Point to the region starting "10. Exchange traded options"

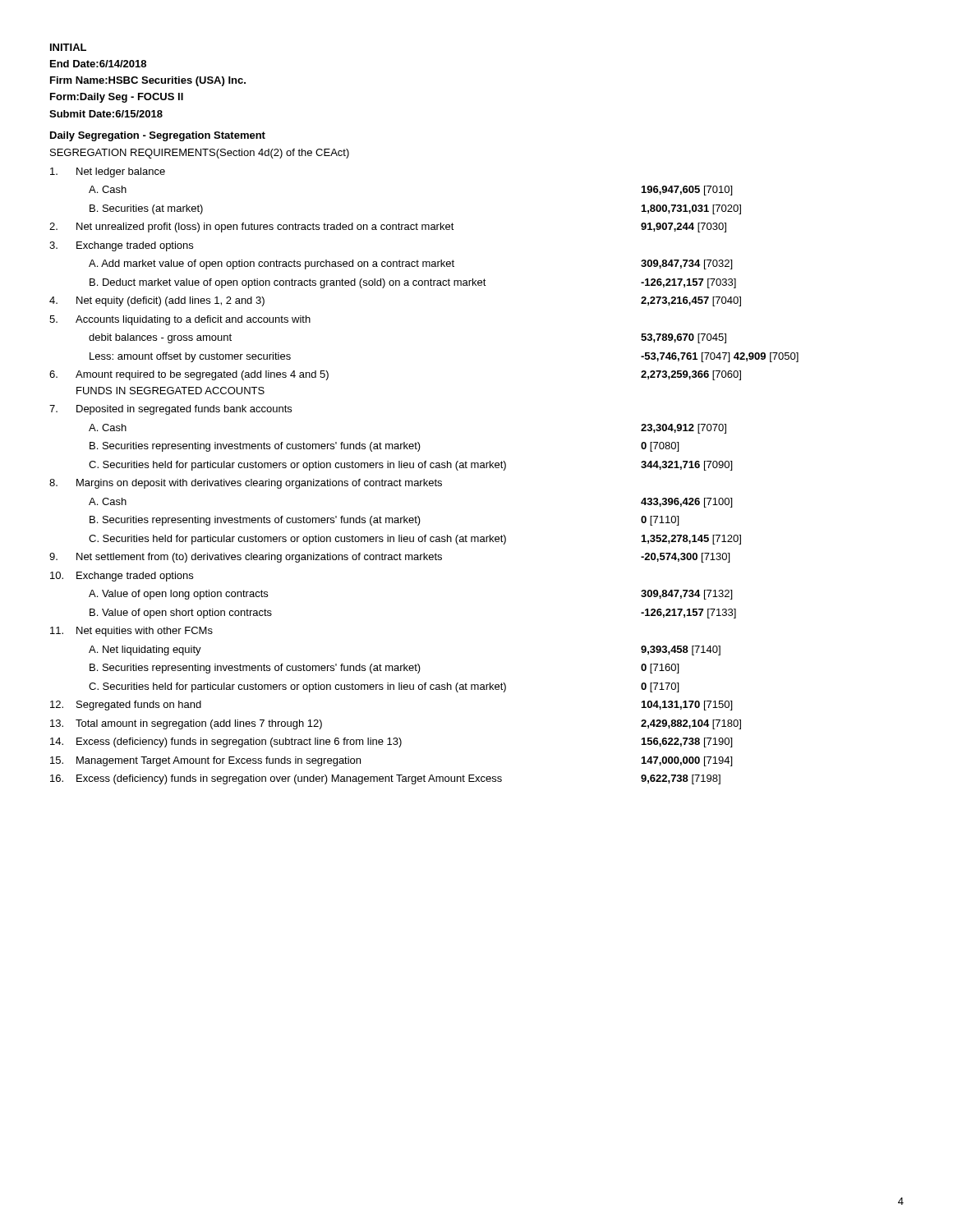(122, 577)
